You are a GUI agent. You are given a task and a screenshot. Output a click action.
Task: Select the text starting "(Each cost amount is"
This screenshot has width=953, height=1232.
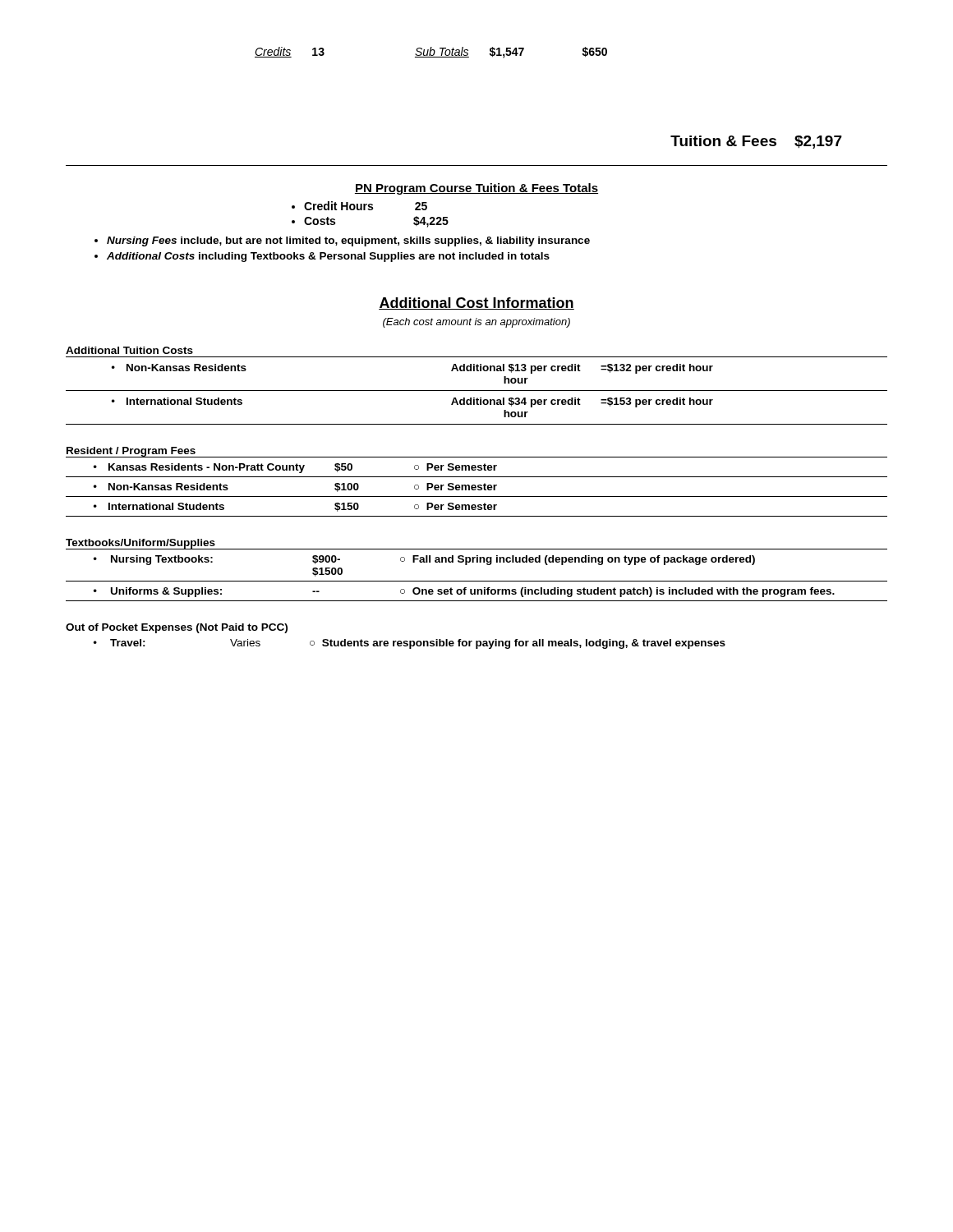click(x=476, y=322)
